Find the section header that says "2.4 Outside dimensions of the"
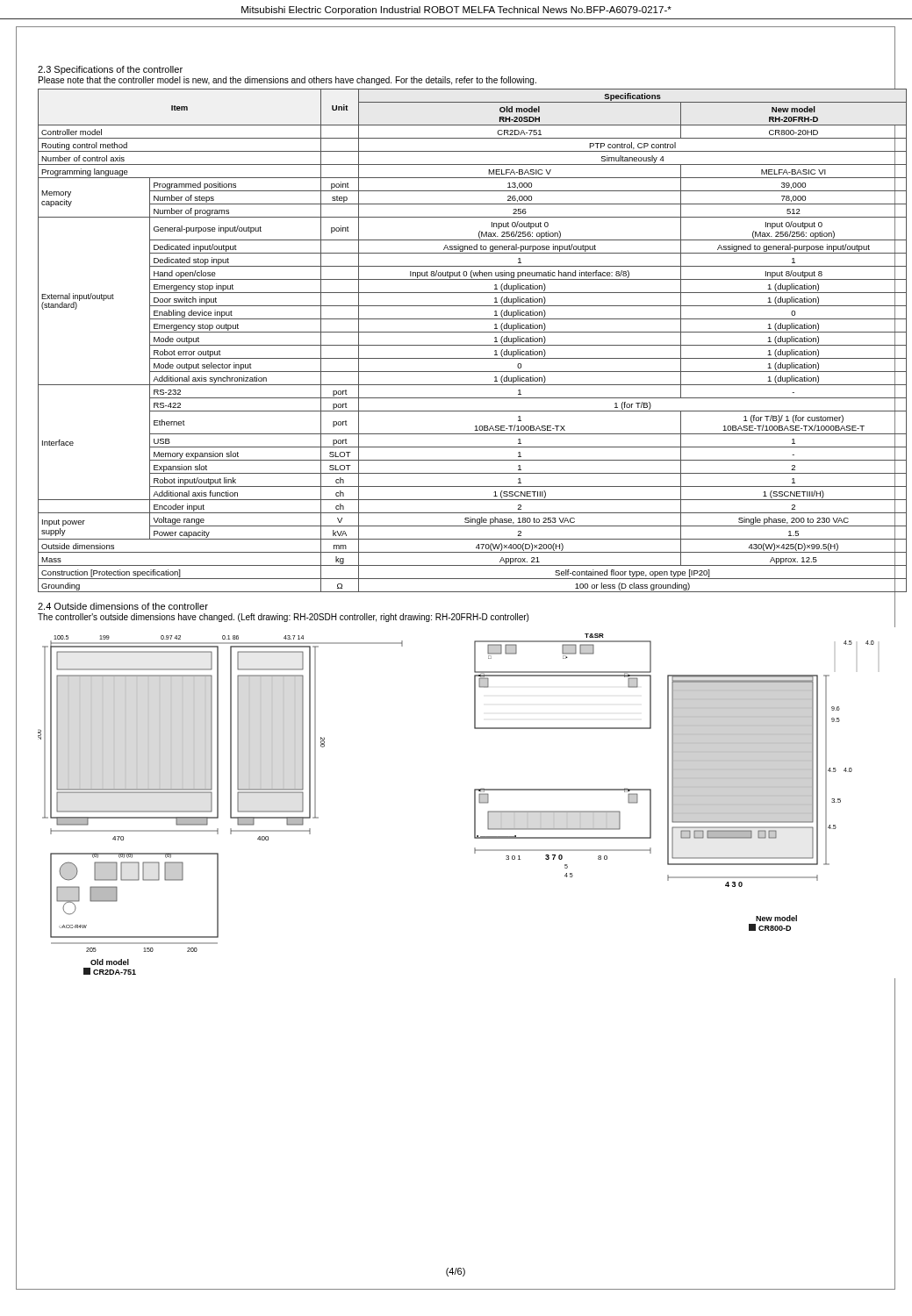 [123, 606]
